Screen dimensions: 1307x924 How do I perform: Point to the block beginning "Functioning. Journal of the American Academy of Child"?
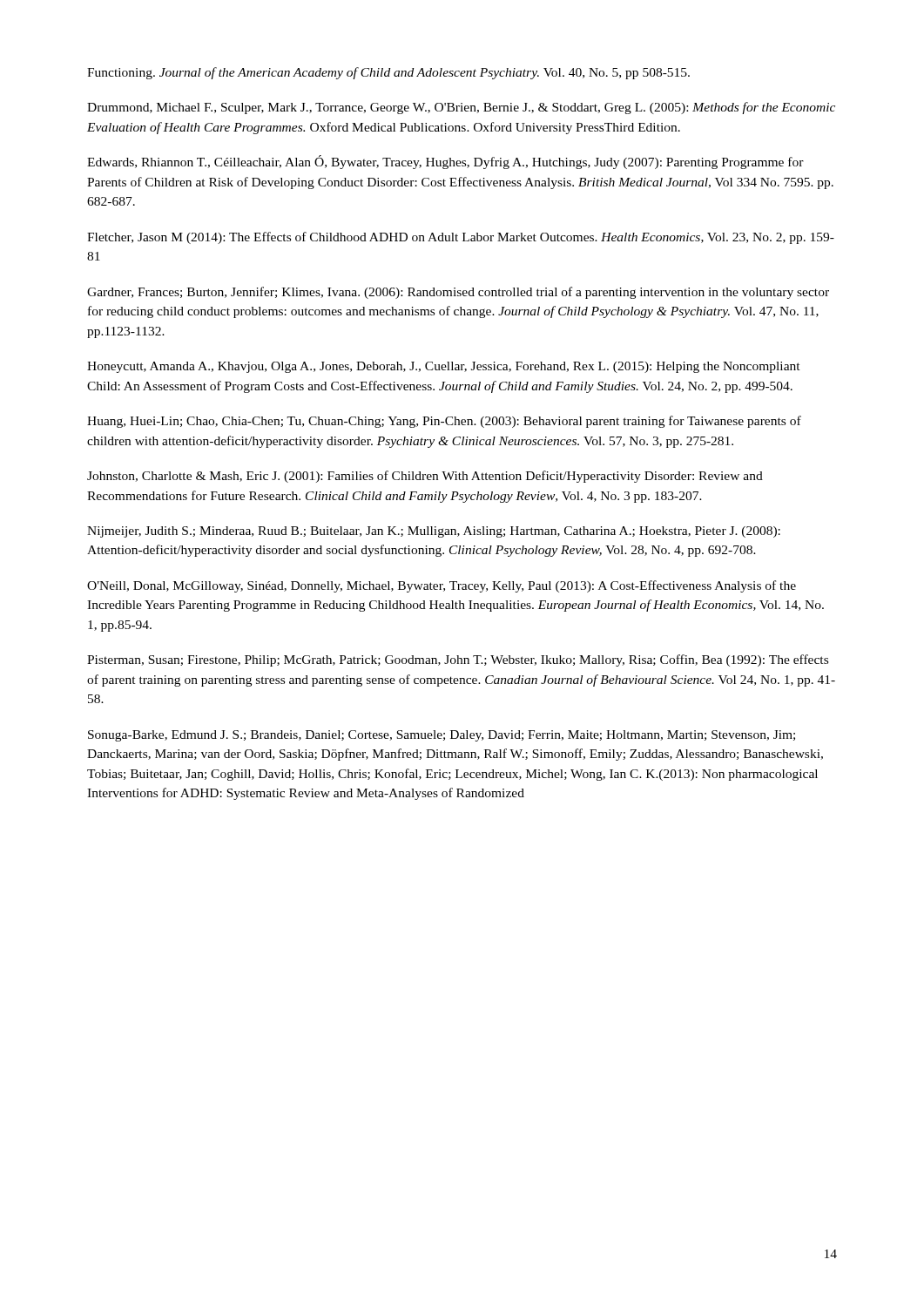pos(389,72)
